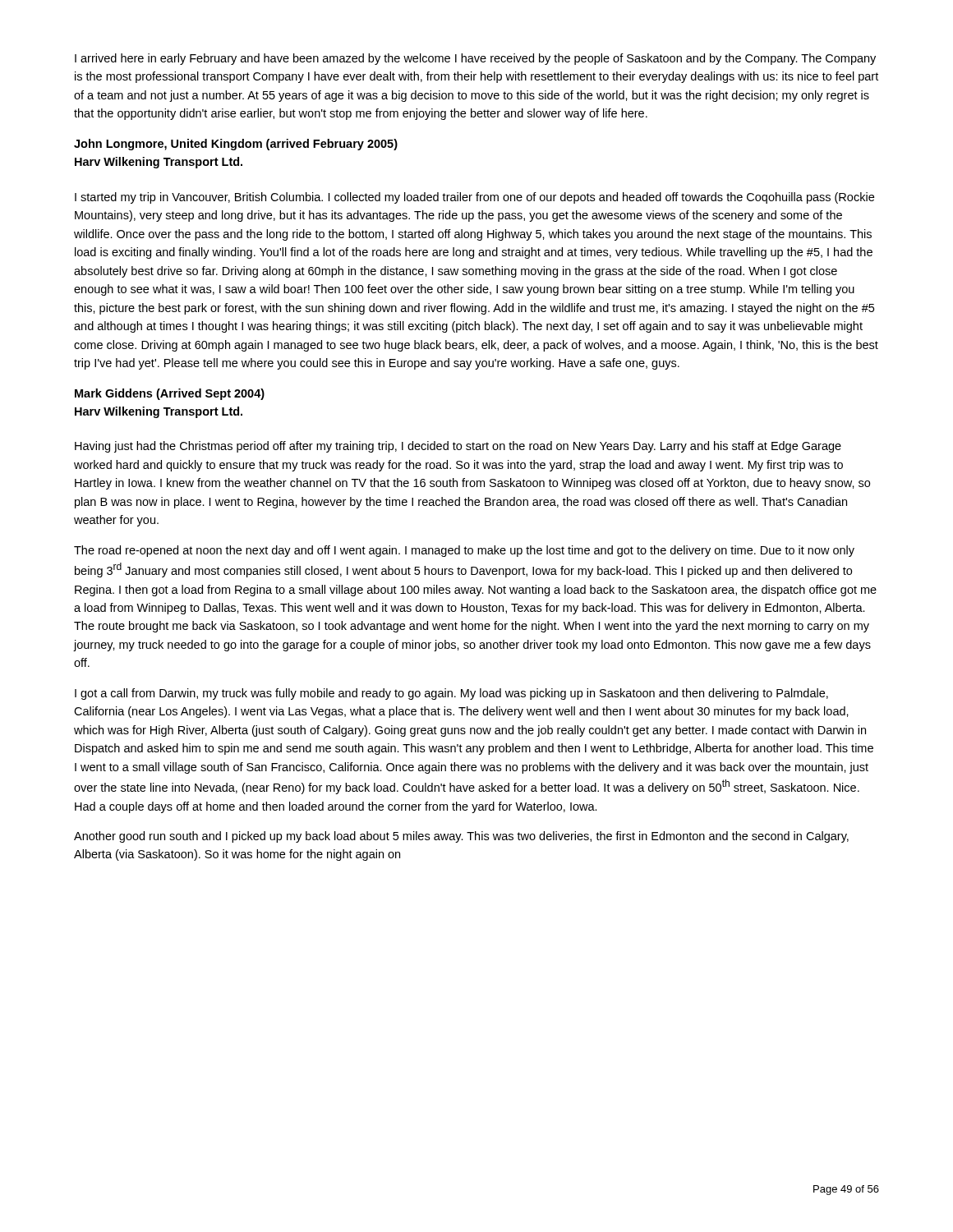953x1232 pixels.
Task: Select the block starting "Having just had the Christmas"
Action: click(472, 483)
